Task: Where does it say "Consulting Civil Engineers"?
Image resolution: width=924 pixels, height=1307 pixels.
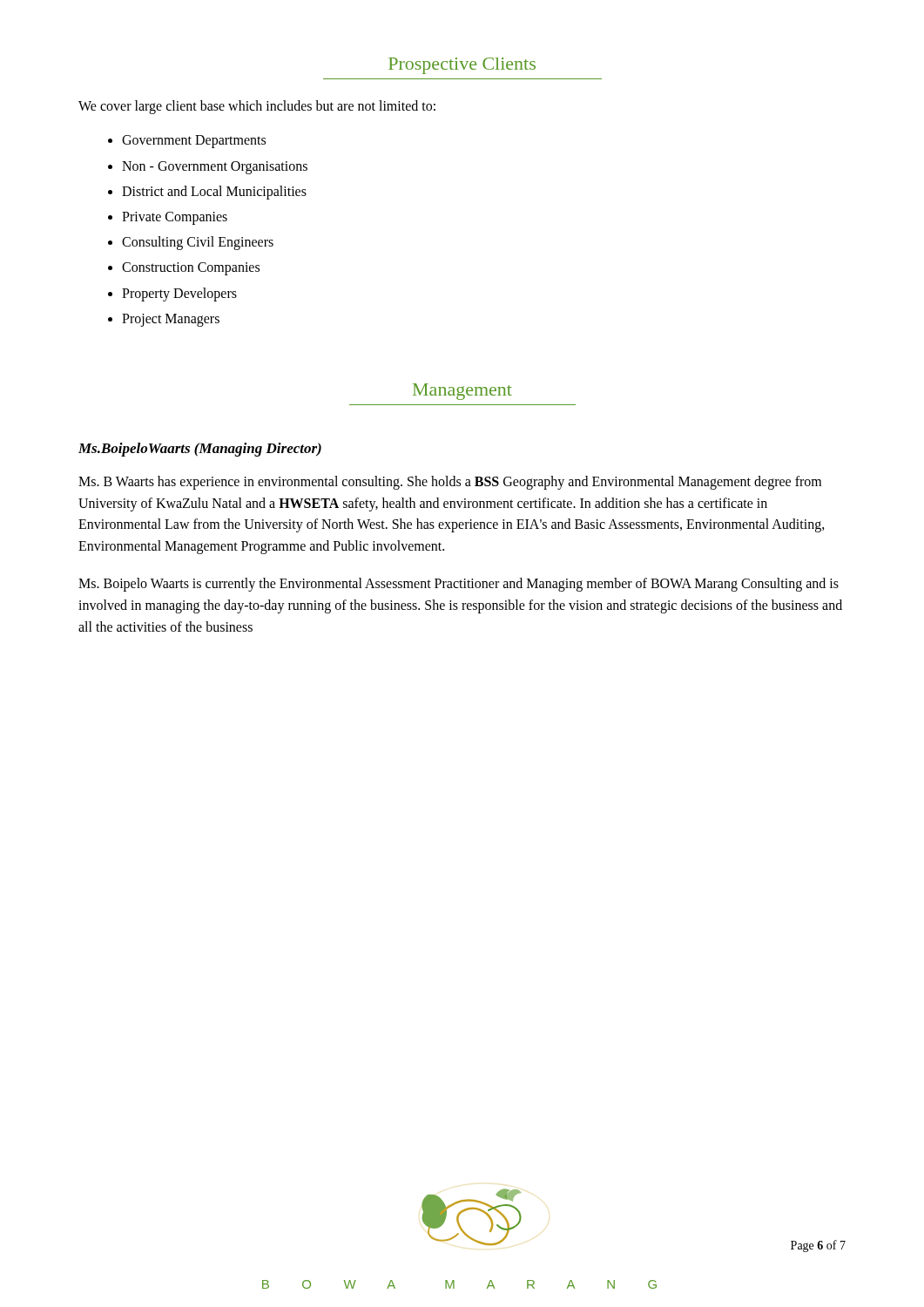Action: click(x=198, y=242)
